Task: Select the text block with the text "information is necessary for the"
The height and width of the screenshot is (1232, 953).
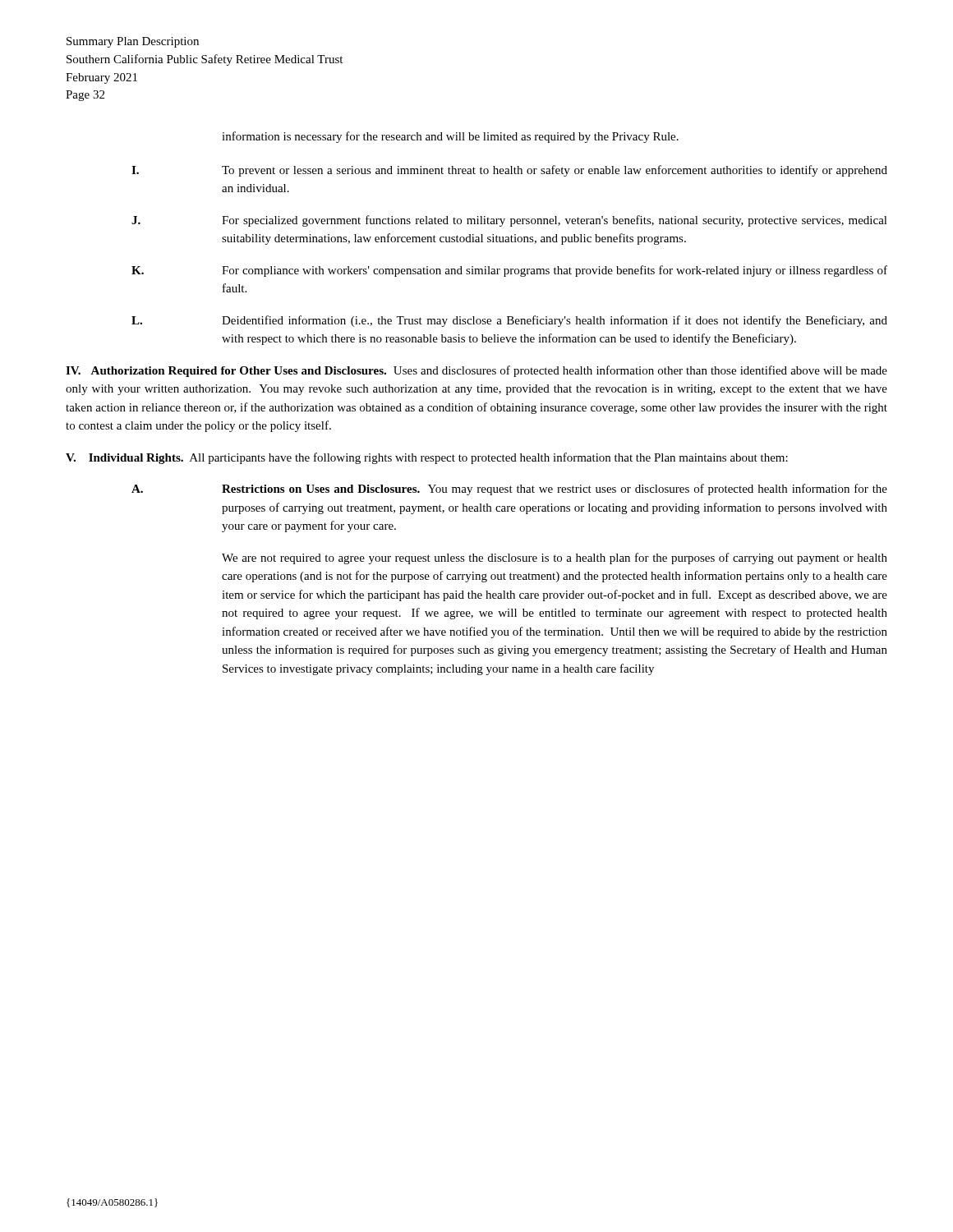Action: pos(450,136)
